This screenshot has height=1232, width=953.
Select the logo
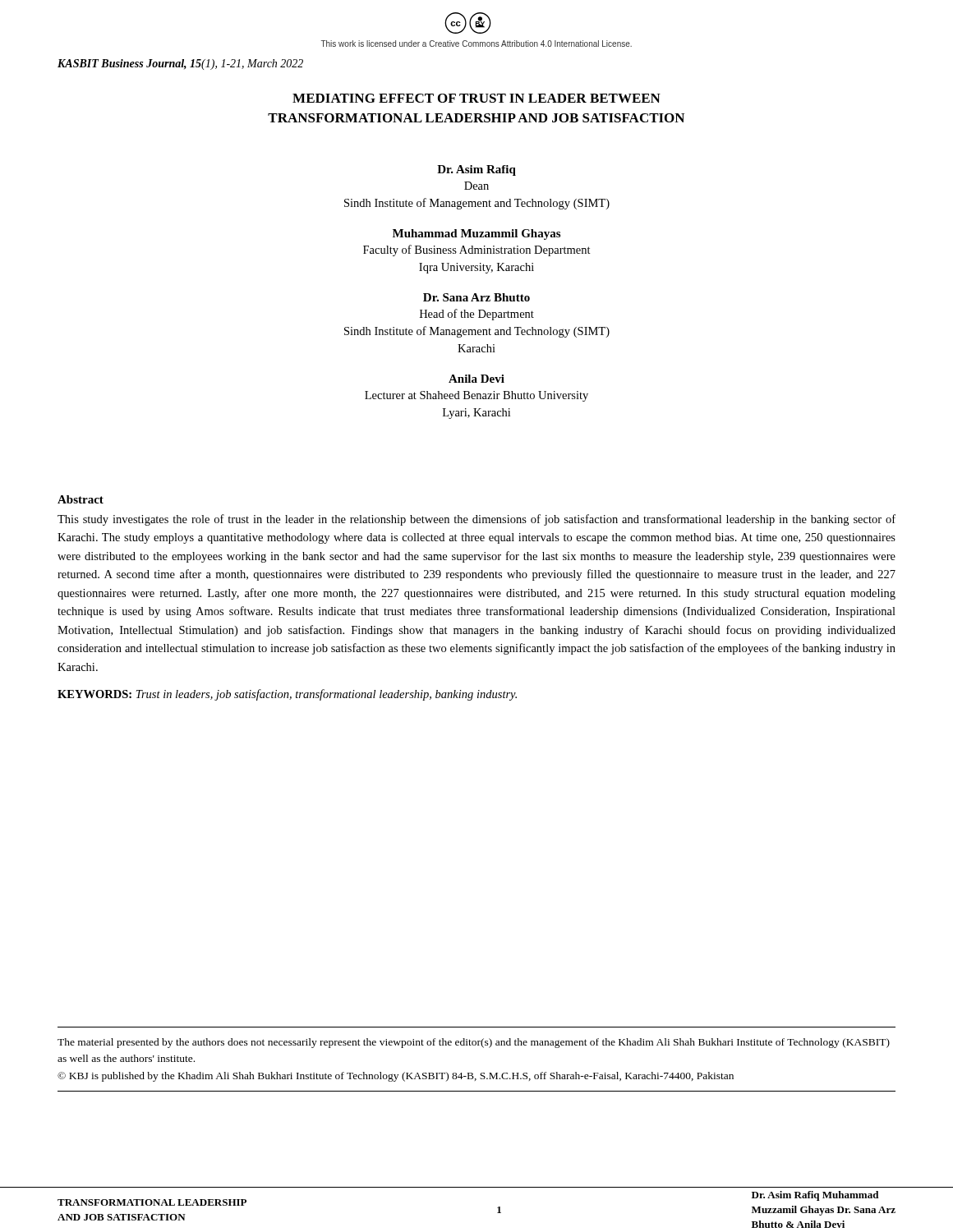tap(476, 25)
